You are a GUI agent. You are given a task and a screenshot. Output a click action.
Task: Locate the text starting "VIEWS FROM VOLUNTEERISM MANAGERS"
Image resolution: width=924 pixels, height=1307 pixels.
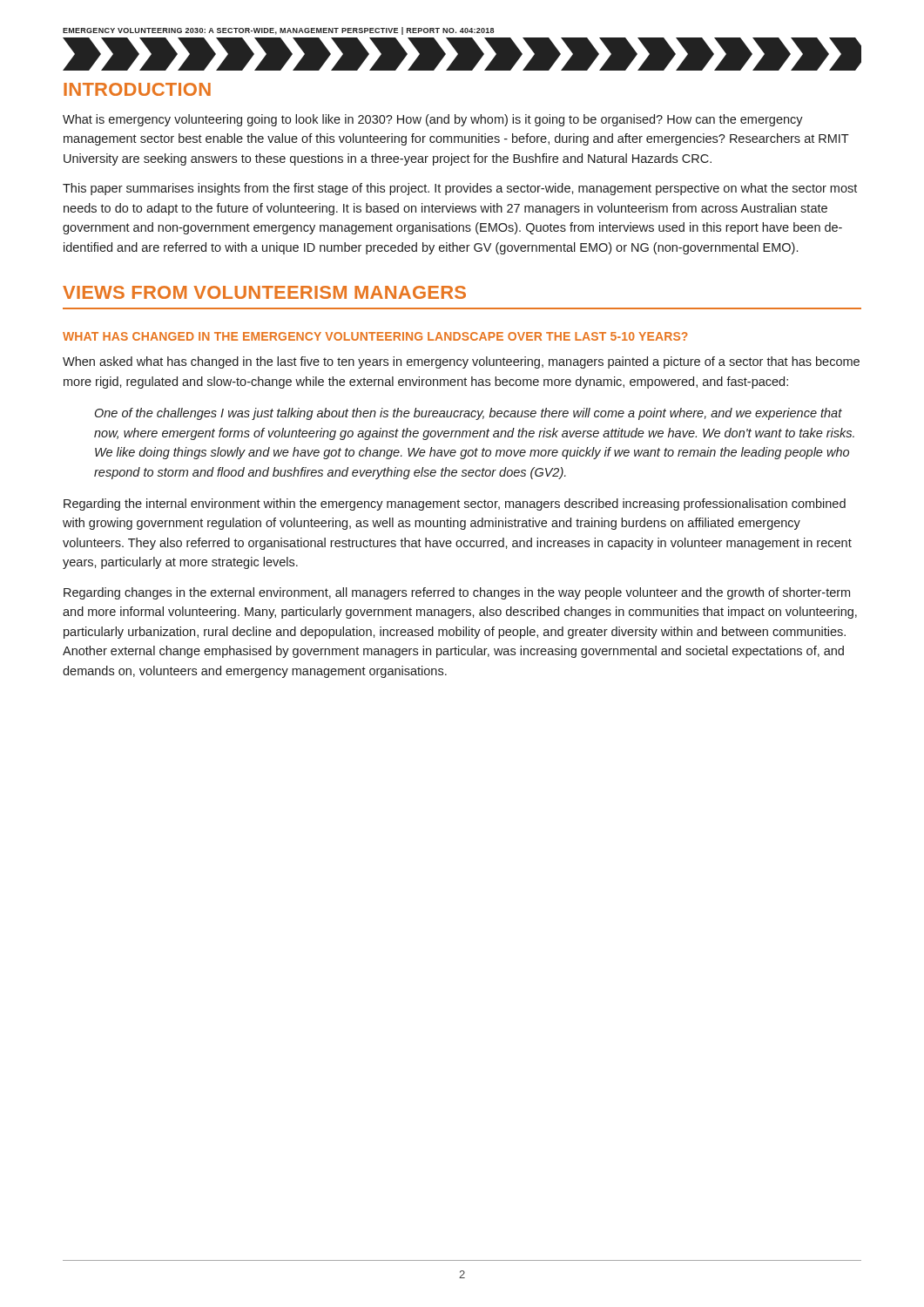click(265, 293)
